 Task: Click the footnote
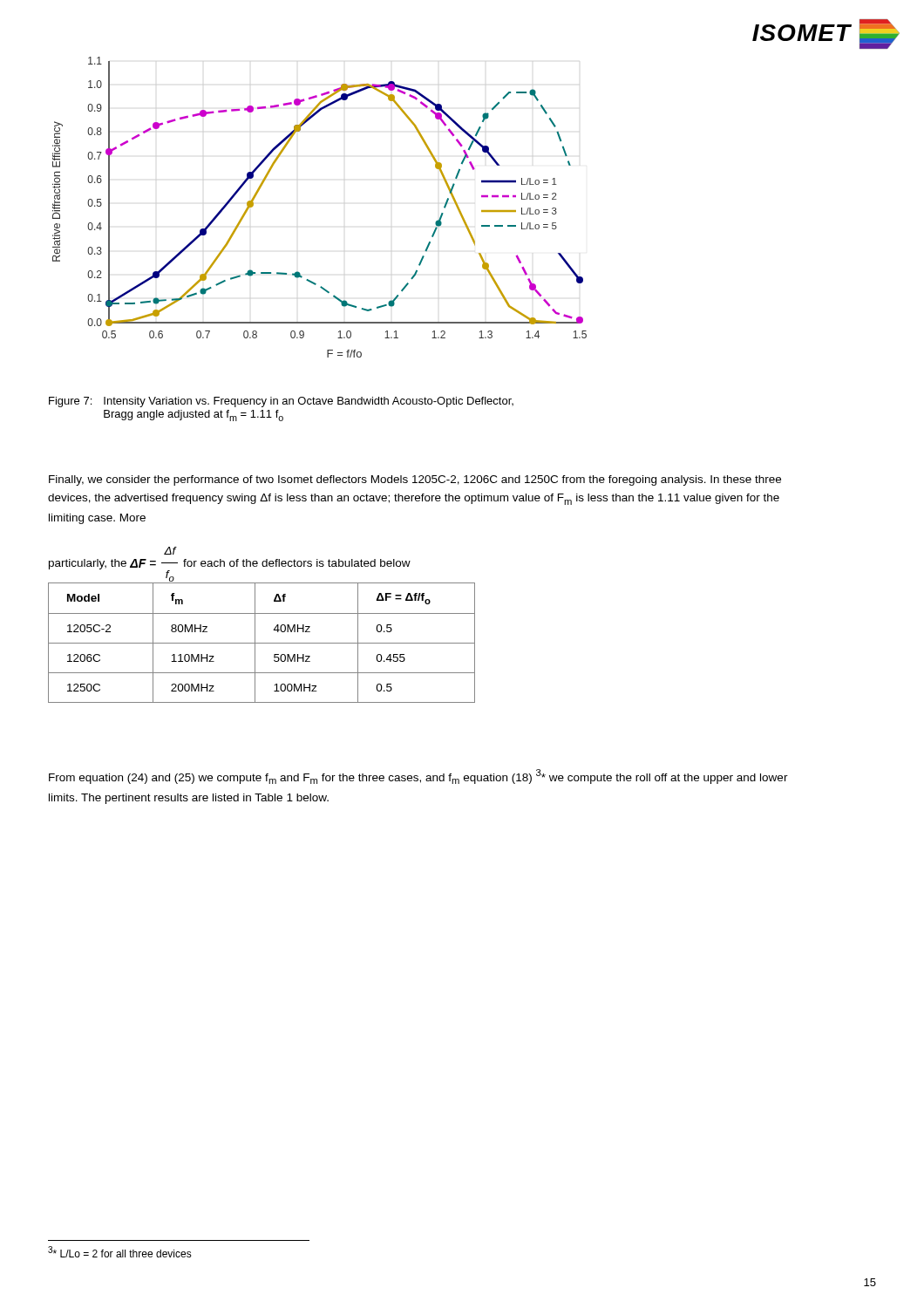[120, 1253]
